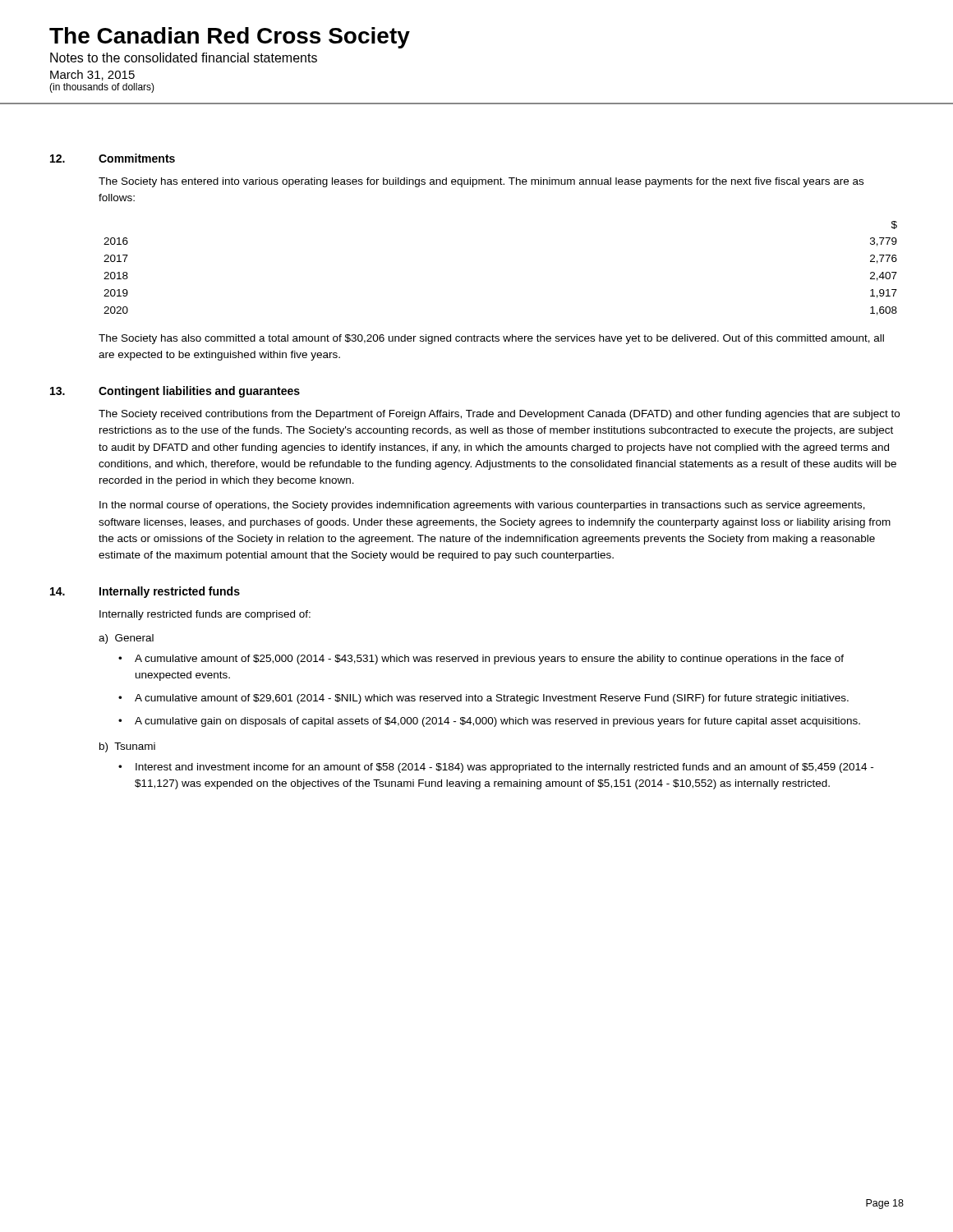Screen dimensions: 1232x953
Task: Select the list item containing "• A cumulative gain on disposals of"
Action: [511, 721]
